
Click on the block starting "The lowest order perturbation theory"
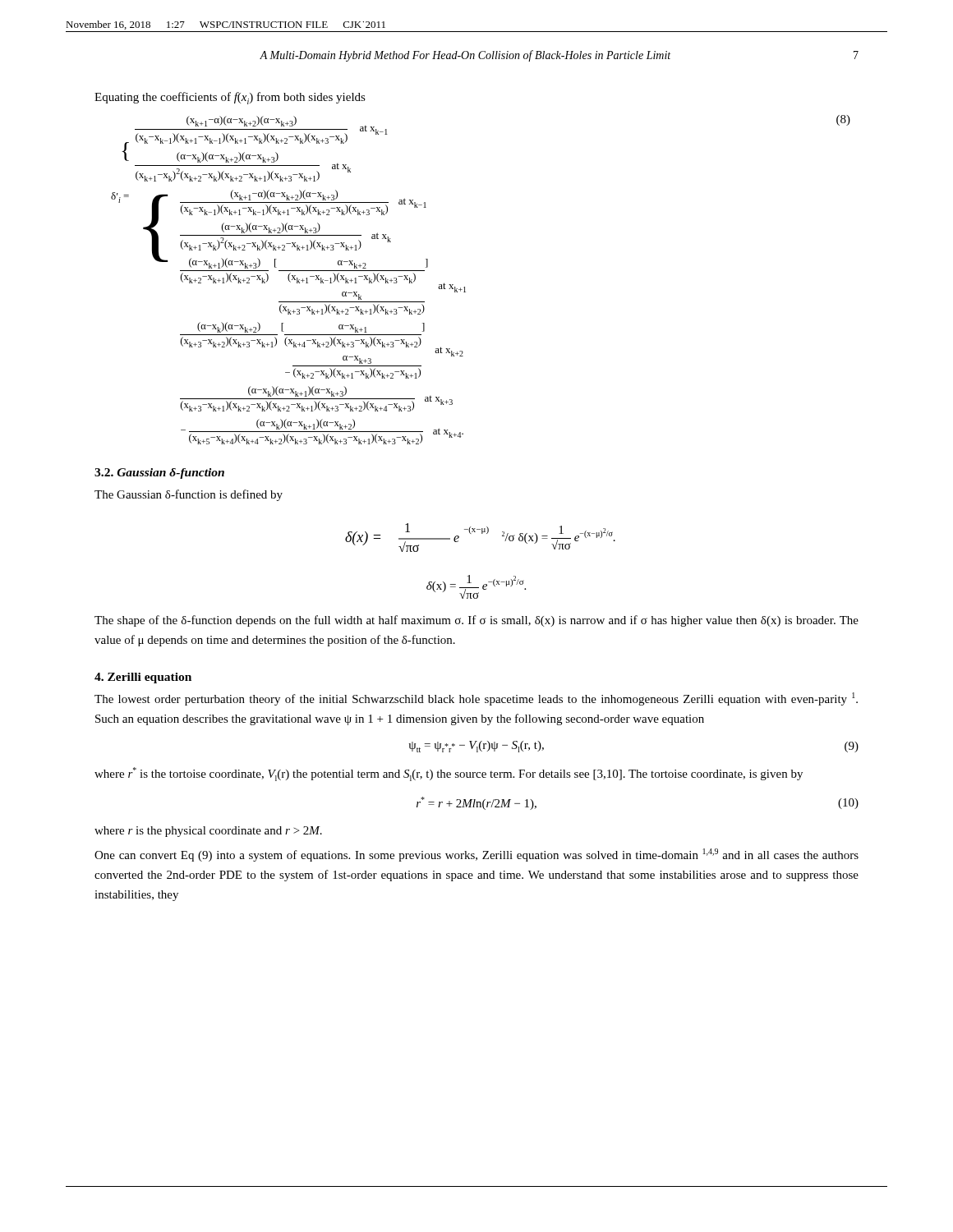476,708
